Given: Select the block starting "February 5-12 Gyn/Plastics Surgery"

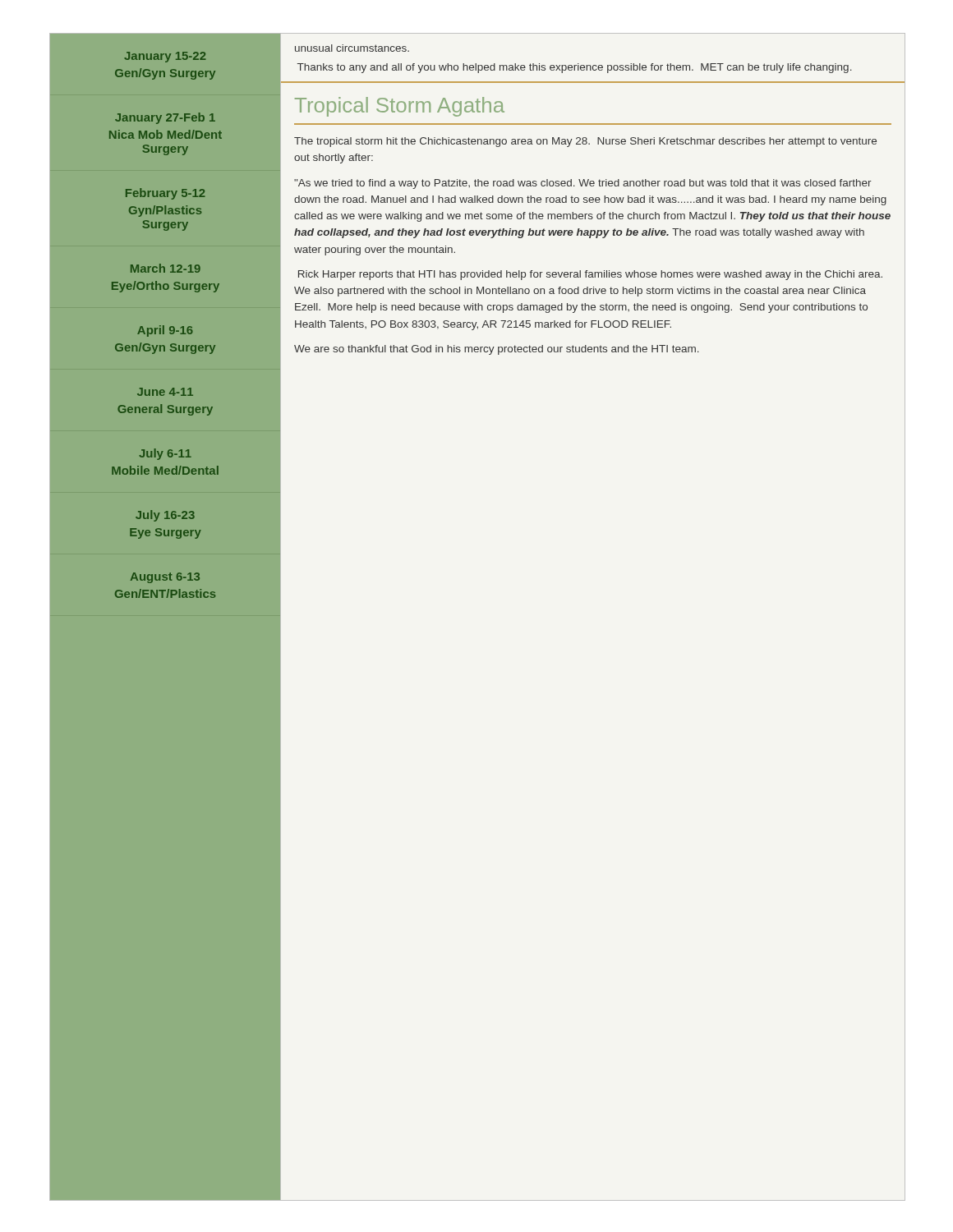Looking at the screenshot, I should tap(165, 208).
